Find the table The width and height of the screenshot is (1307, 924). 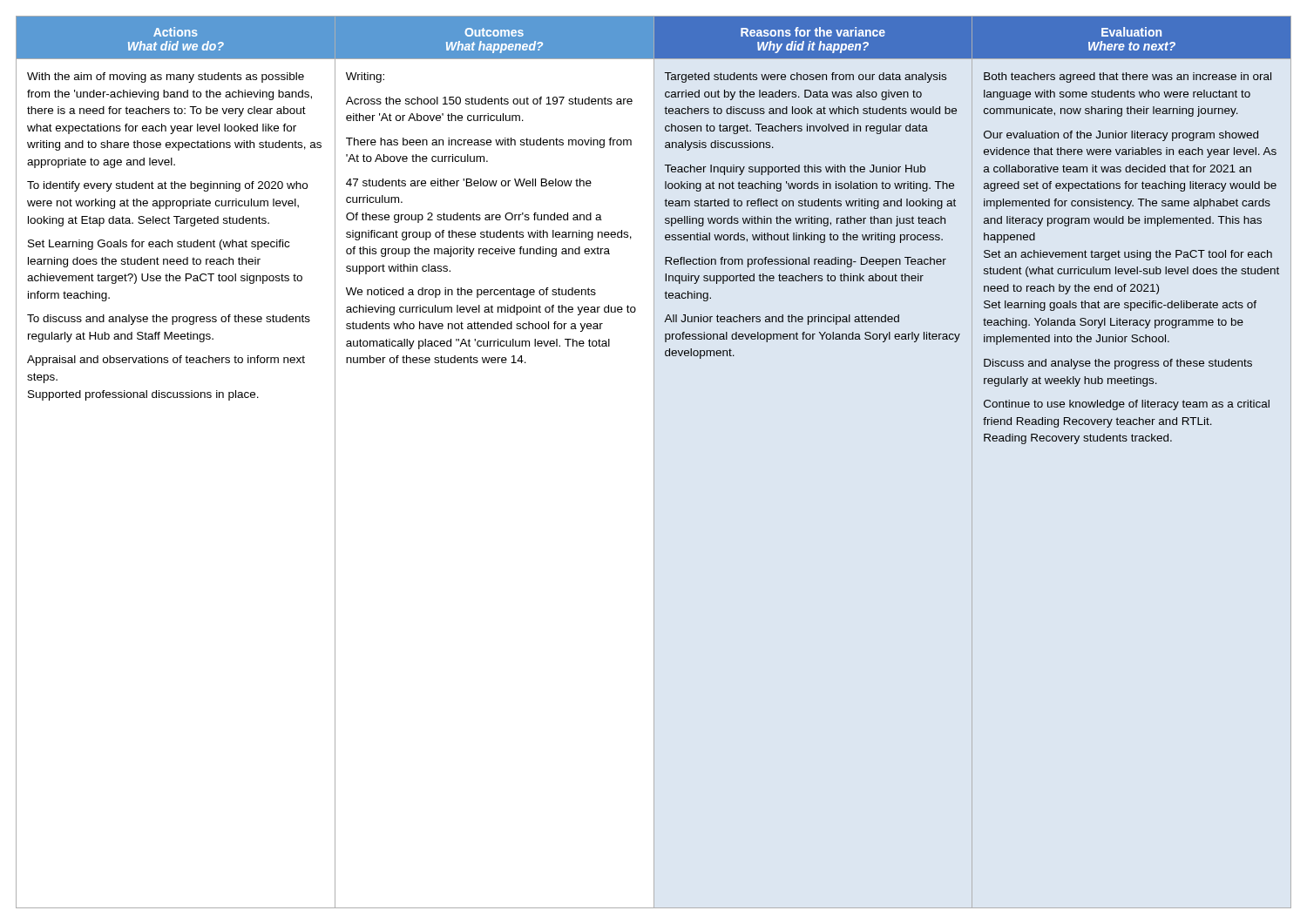point(654,462)
